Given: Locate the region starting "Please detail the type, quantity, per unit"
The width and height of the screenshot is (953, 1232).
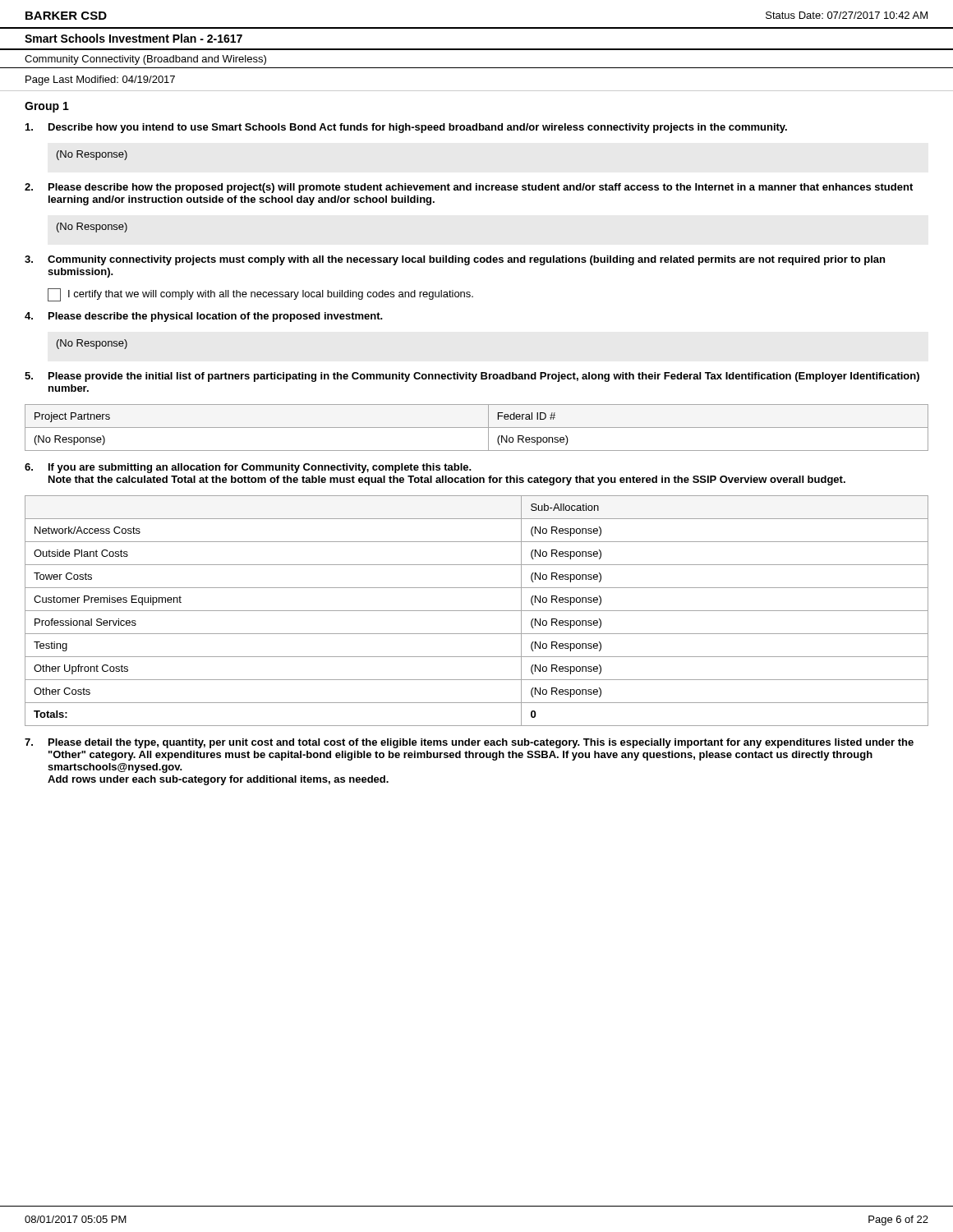Looking at the screenshot, I should coord(481,761).
